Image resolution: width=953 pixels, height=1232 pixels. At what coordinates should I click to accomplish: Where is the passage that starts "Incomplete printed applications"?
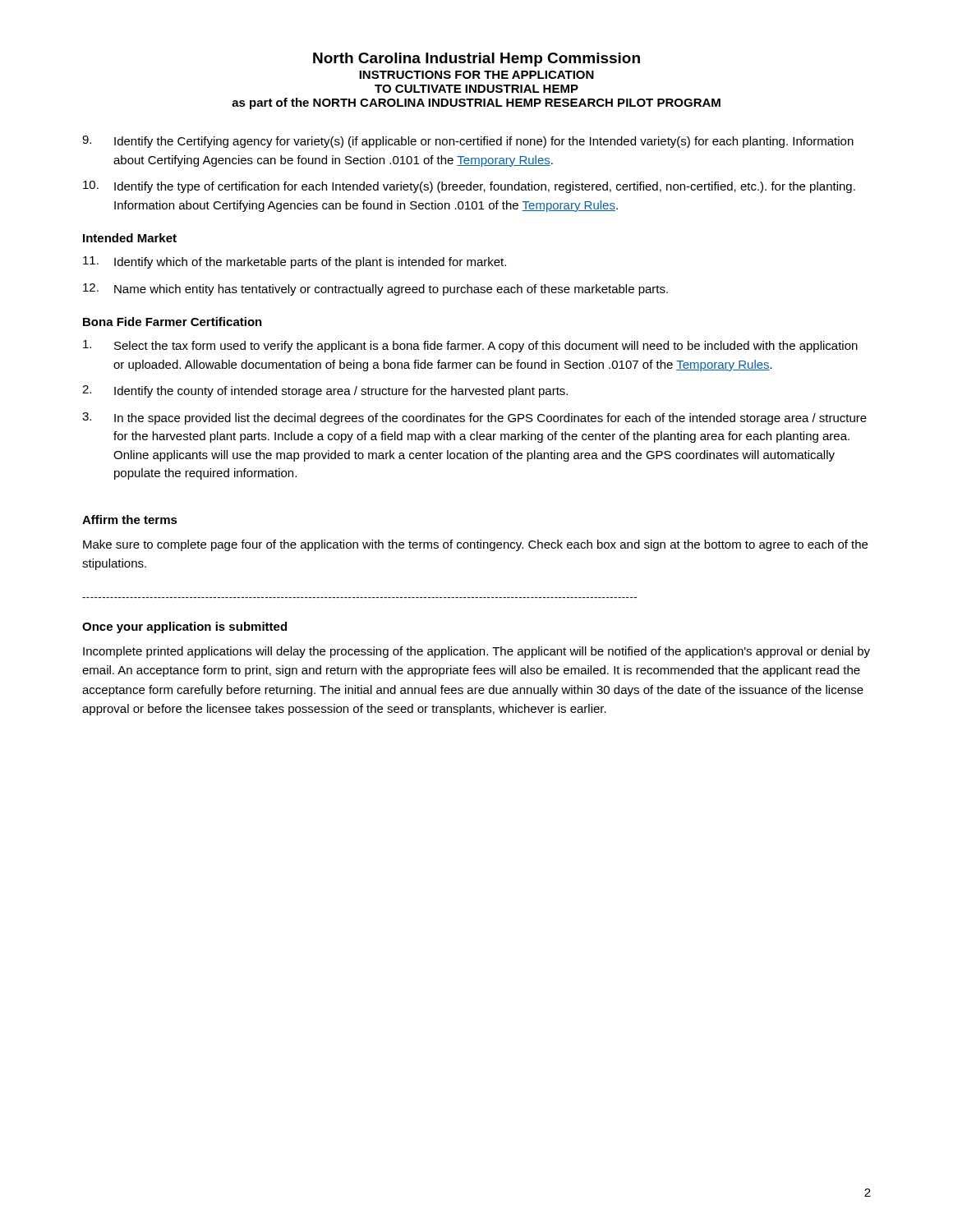coord(476,680)
